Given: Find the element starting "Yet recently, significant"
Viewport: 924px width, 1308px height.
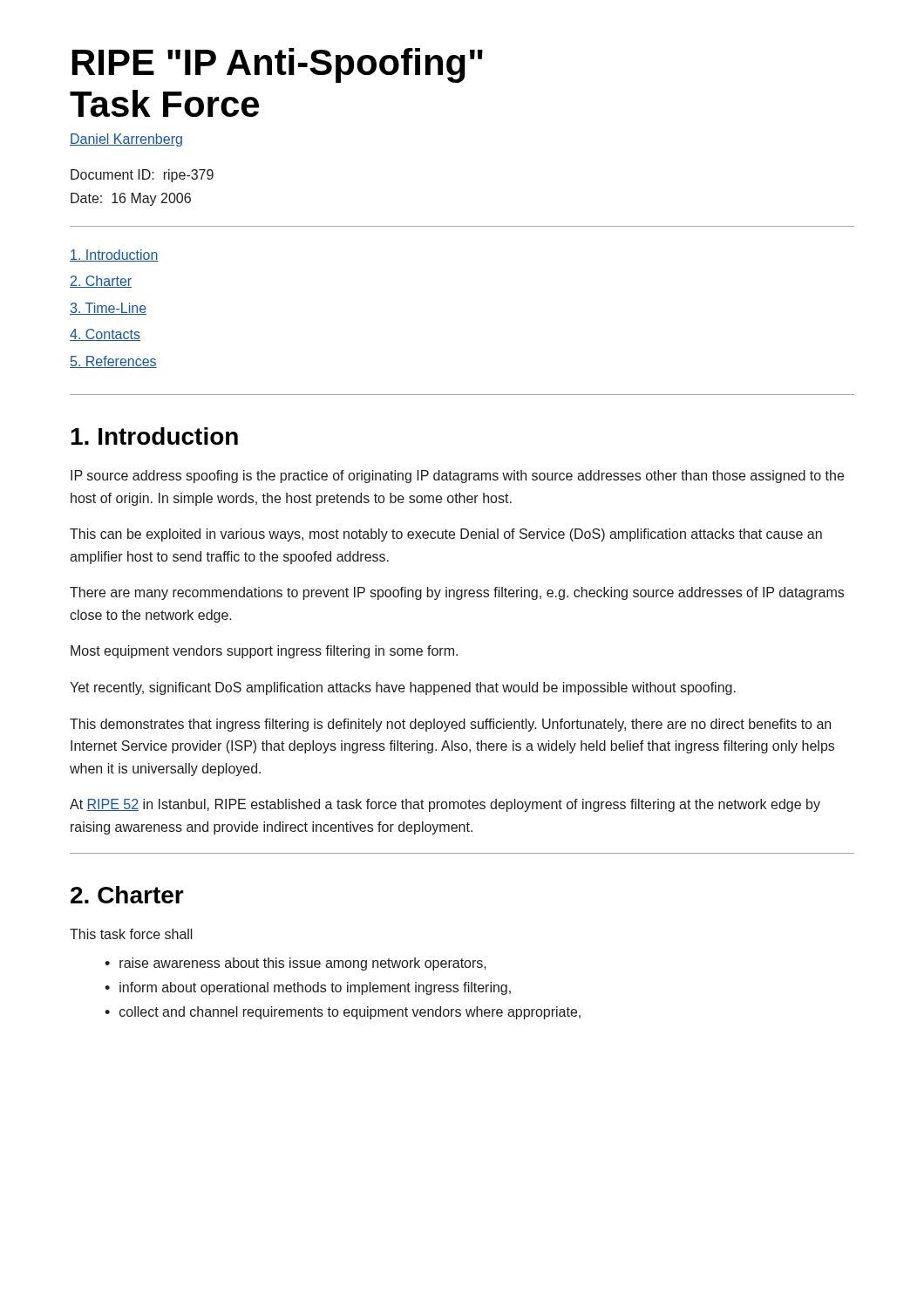Looking at the screenshot, I should 403,688.
